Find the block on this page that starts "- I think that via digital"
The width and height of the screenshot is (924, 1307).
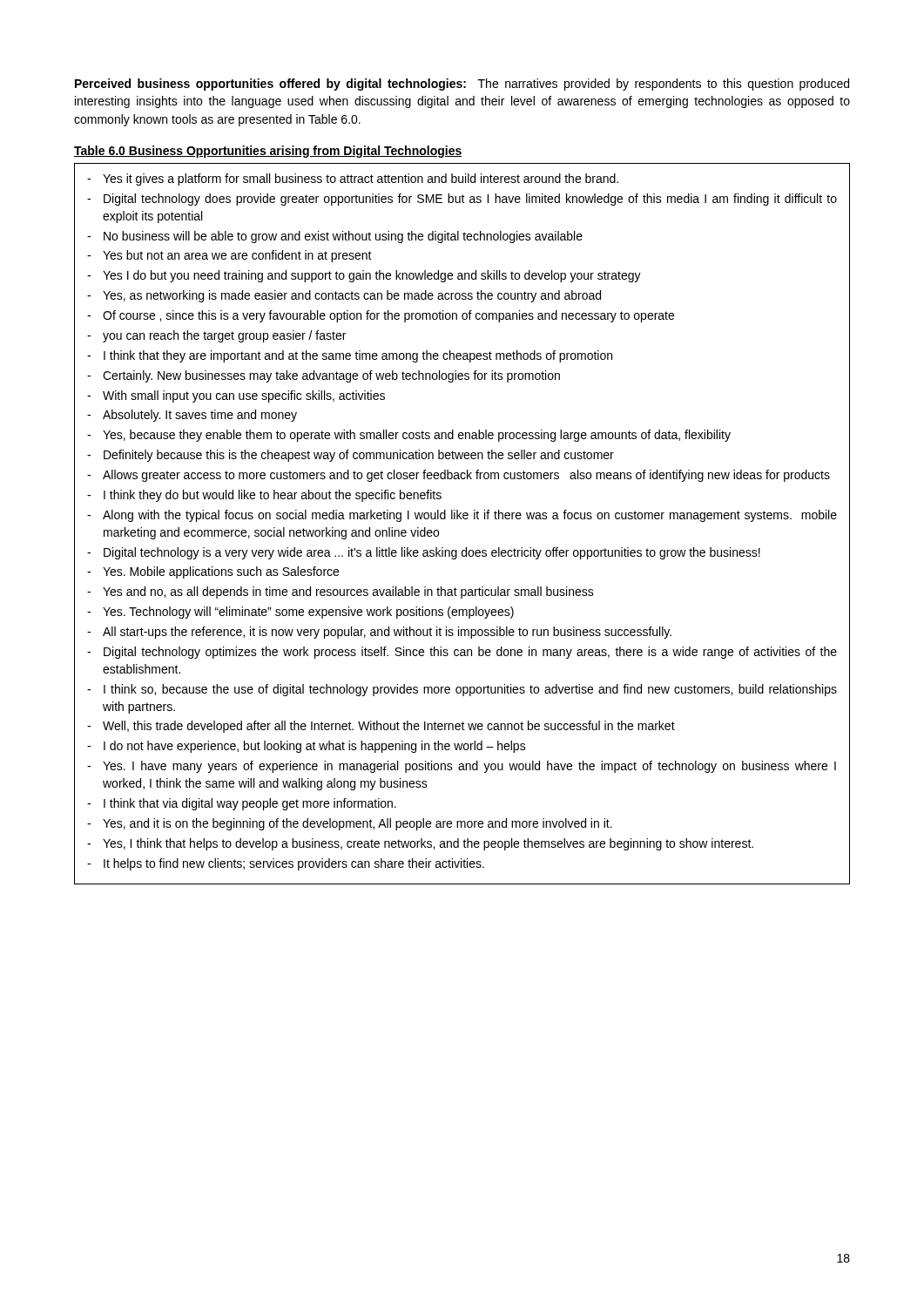242,804
